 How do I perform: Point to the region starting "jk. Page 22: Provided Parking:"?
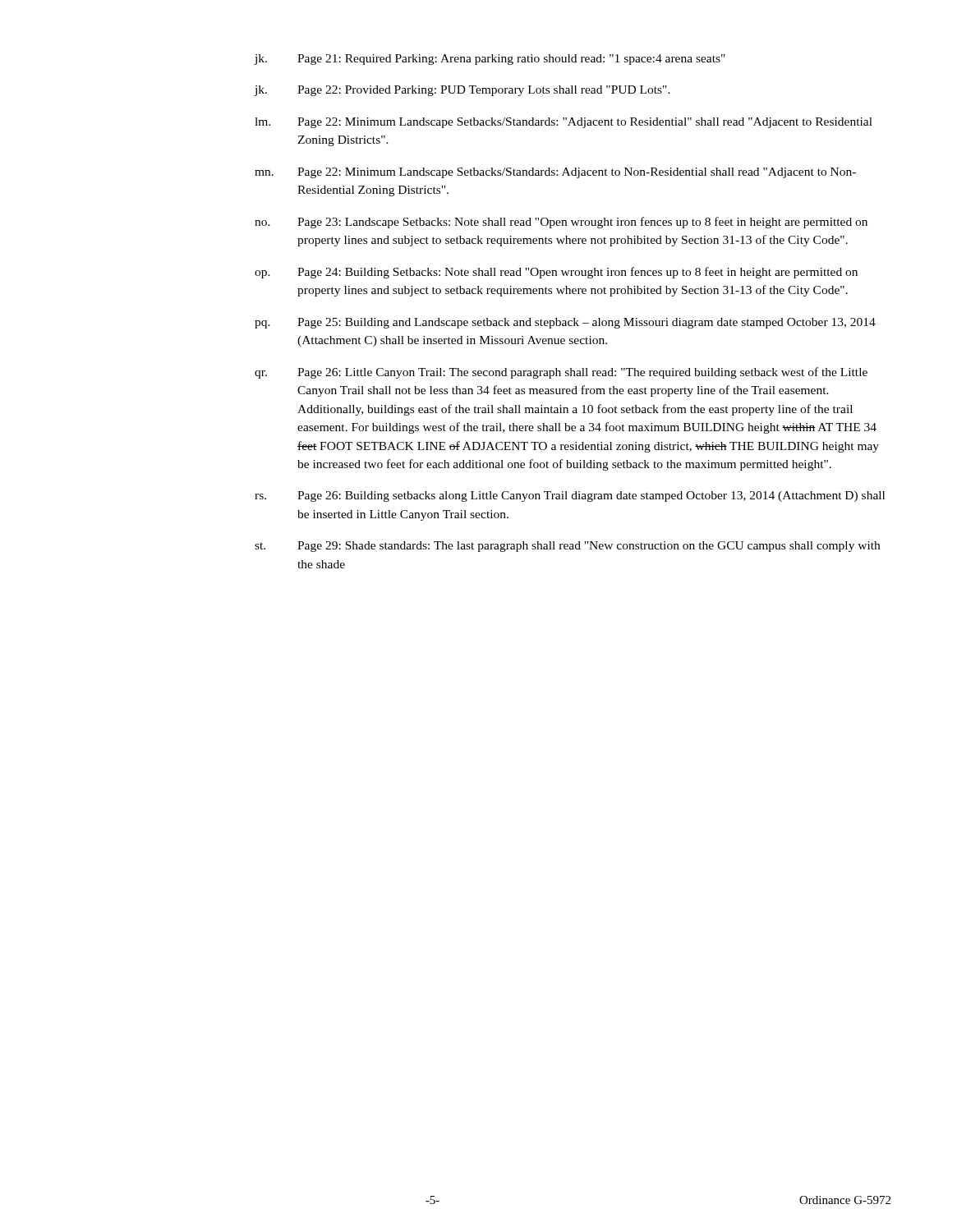click(x=573, y=90)
